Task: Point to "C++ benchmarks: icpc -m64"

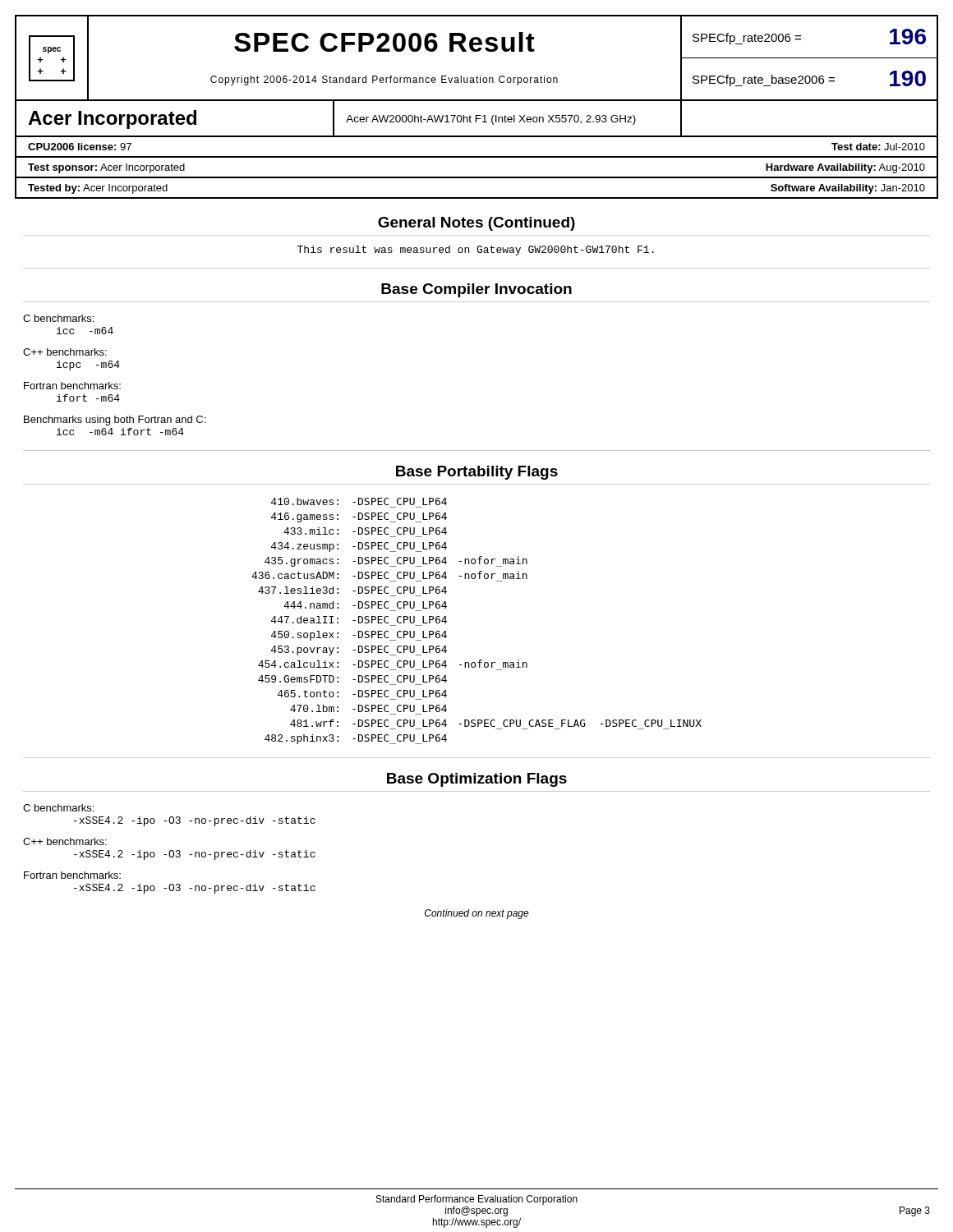Action: point(71,359)
